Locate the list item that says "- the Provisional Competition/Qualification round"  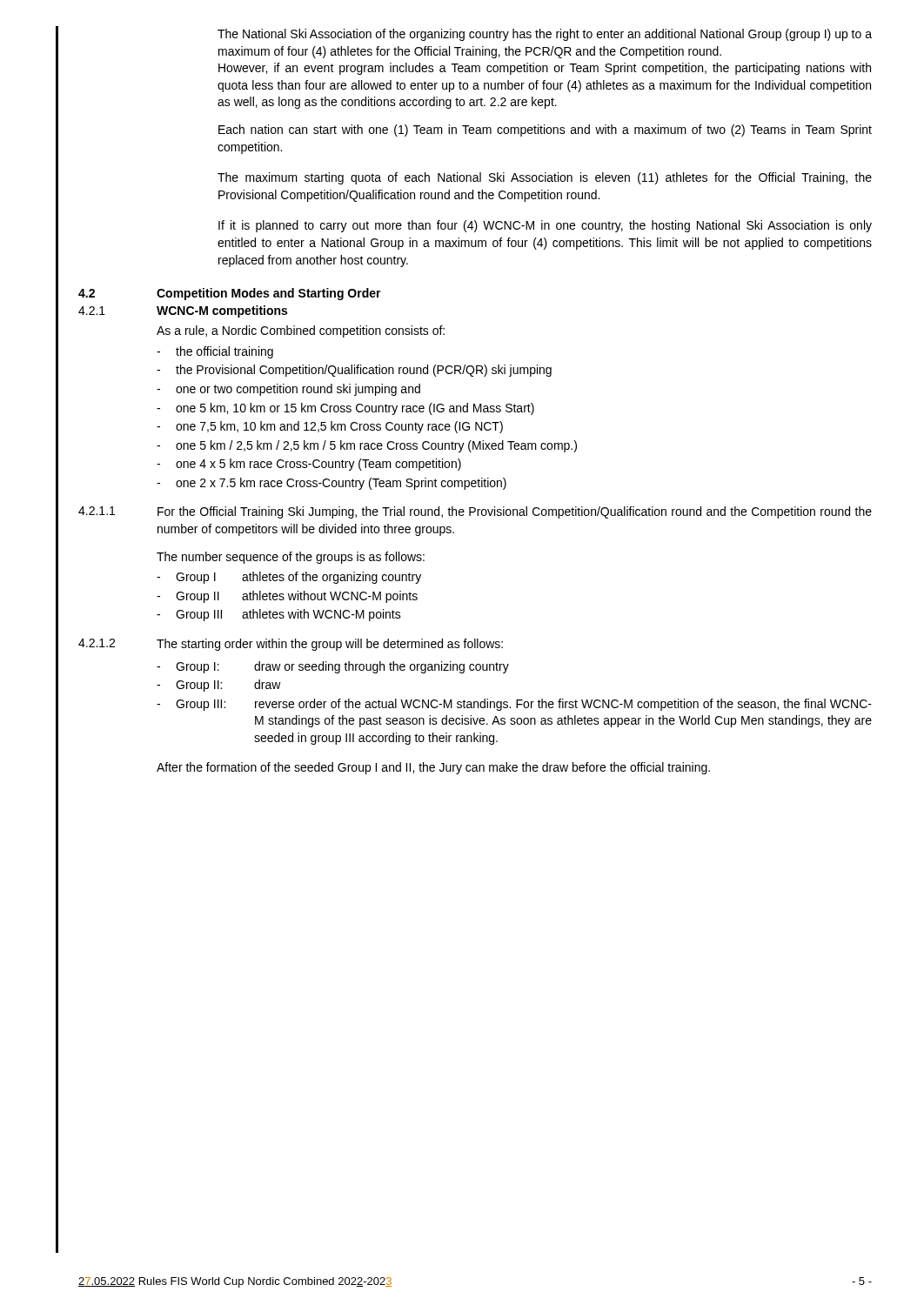point(354,371)
